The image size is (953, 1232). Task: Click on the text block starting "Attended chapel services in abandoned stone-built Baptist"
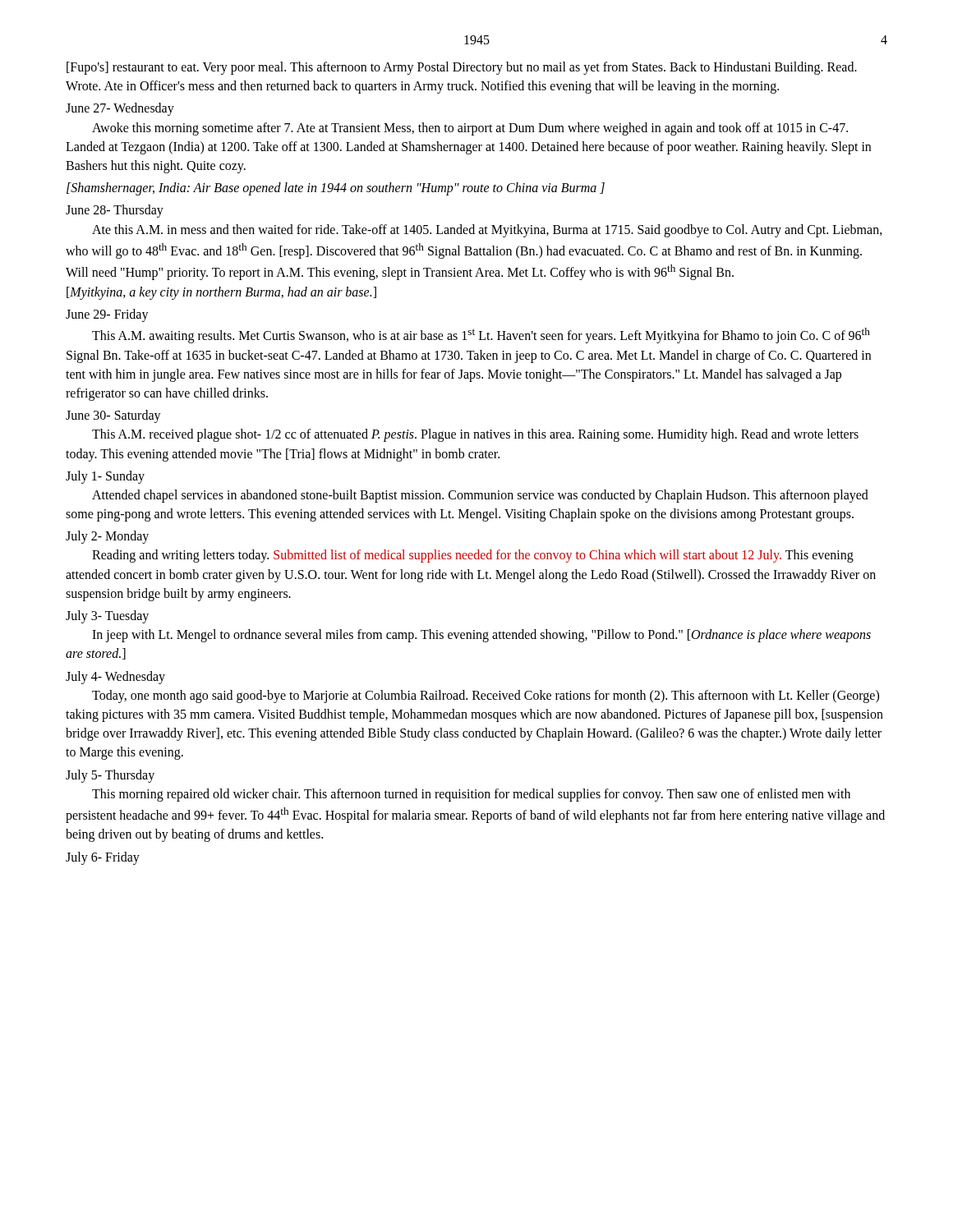click(x=476, y=504)
